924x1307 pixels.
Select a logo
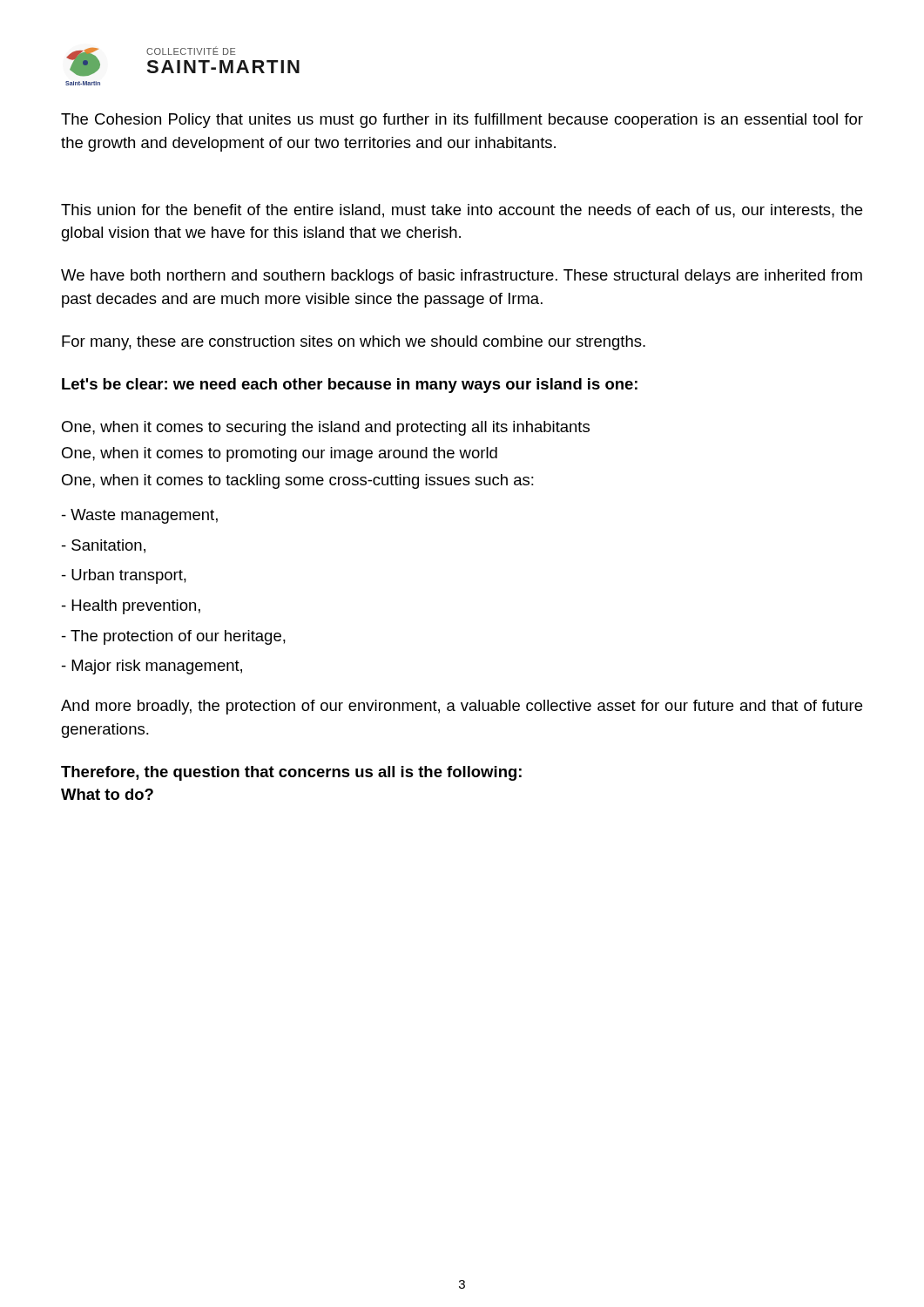click(462, 62)
